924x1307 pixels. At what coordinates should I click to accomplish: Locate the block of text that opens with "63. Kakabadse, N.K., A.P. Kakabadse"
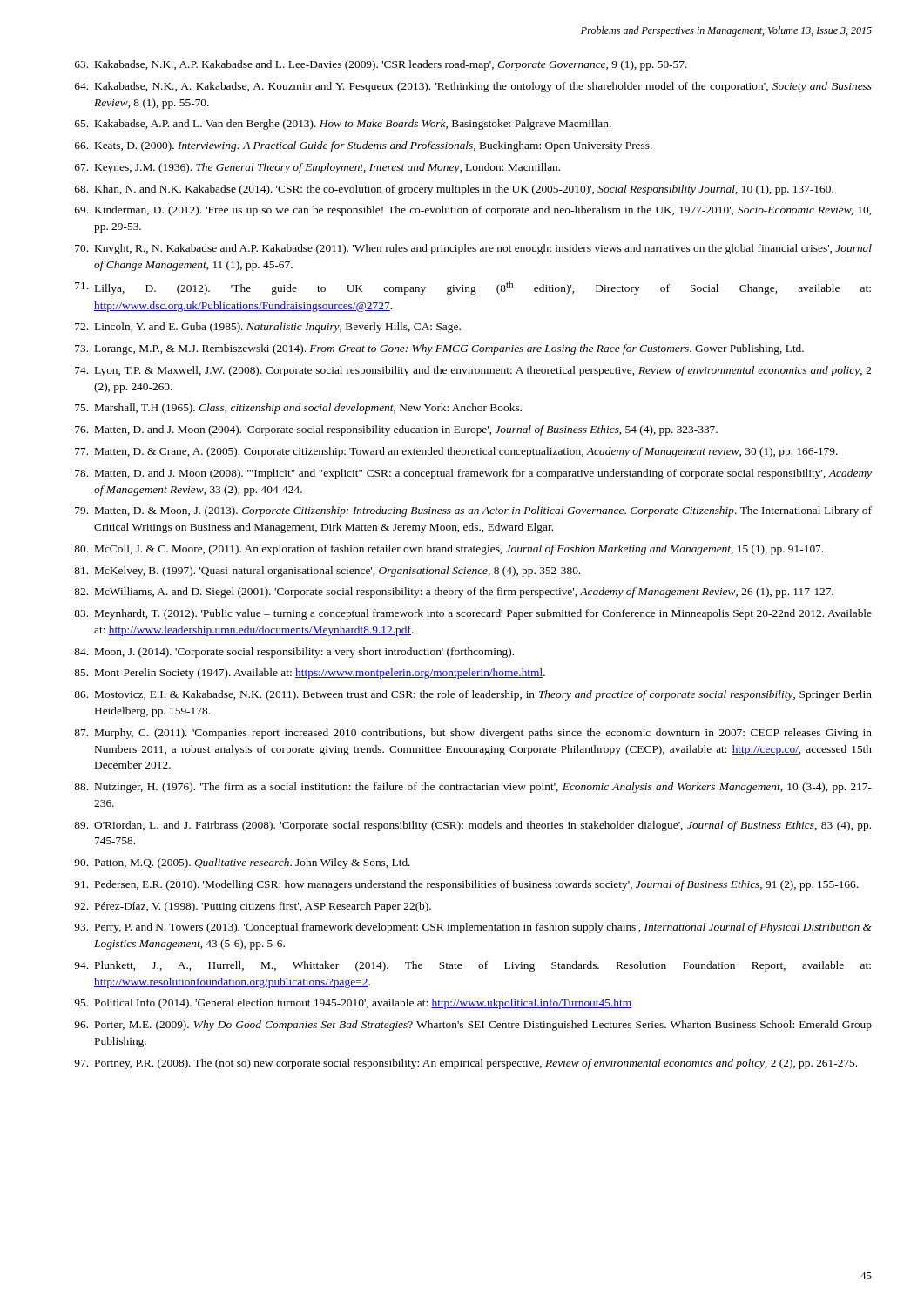coord(467,65)
